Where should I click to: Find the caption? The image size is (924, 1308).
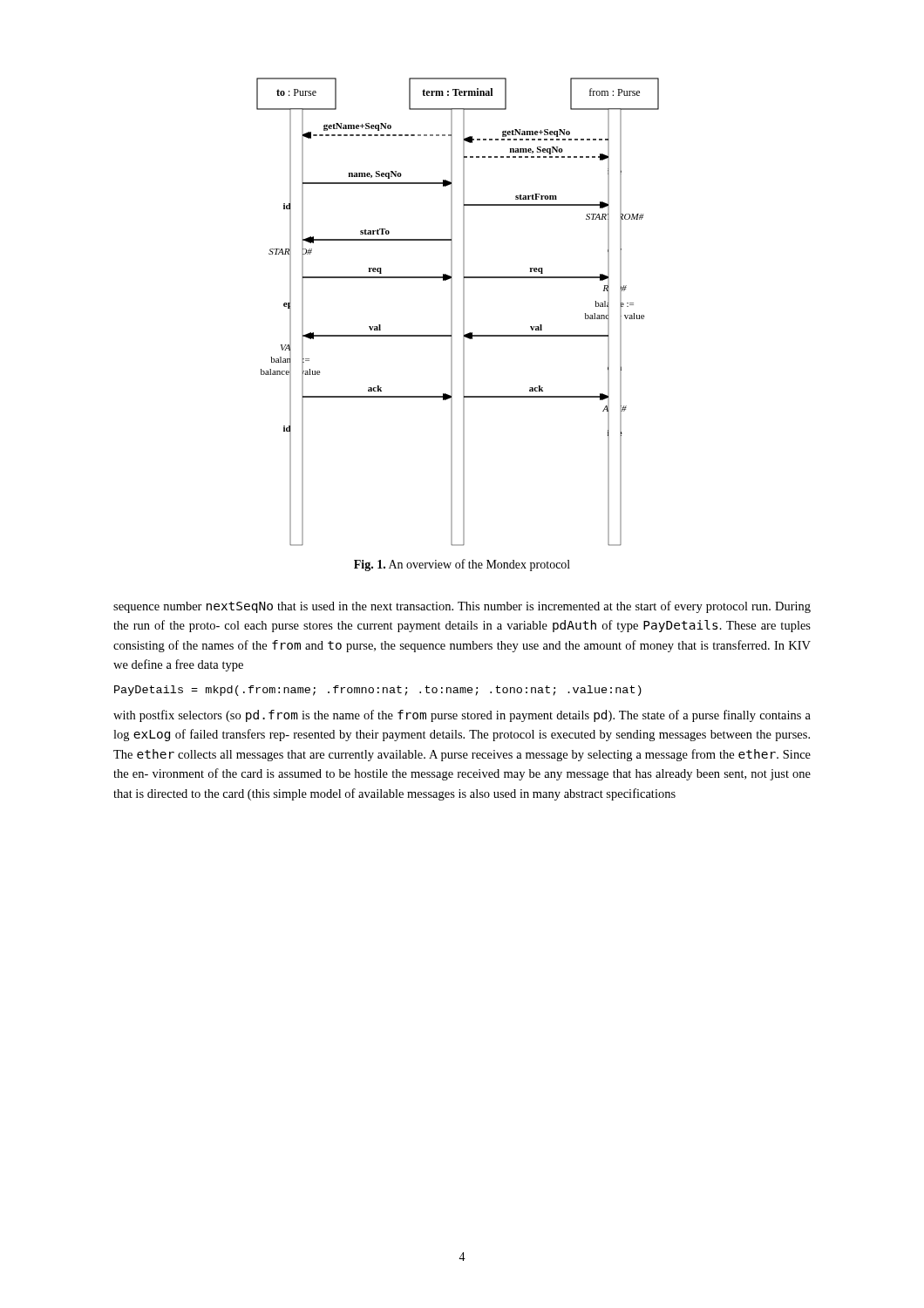pos(462,565)
